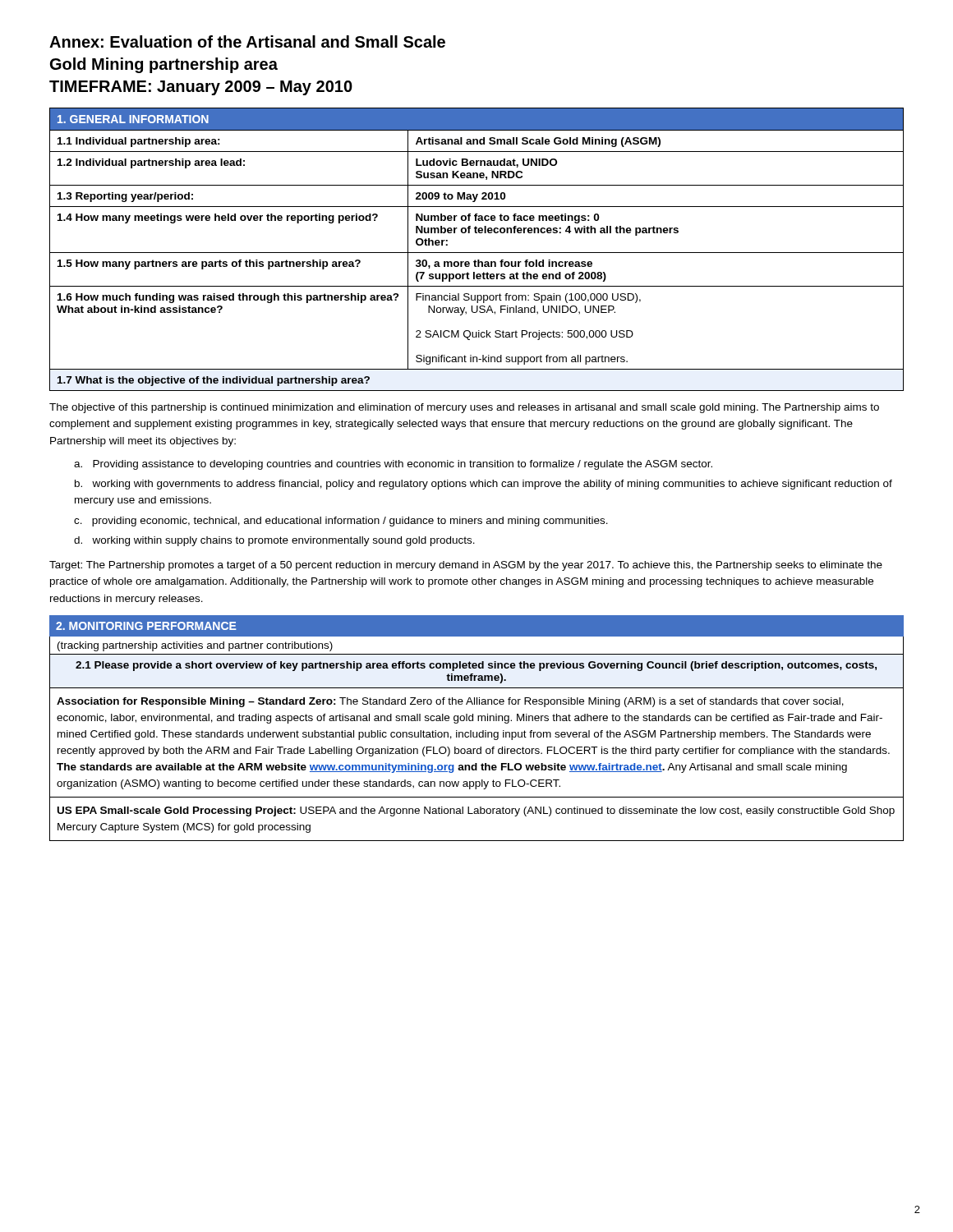The height and width of the screenshot is (1232, 953).
Task: Locate the block of text that opens with "The objective of this partnership is"
Action: pyautogui.click(x=464, y=424)
